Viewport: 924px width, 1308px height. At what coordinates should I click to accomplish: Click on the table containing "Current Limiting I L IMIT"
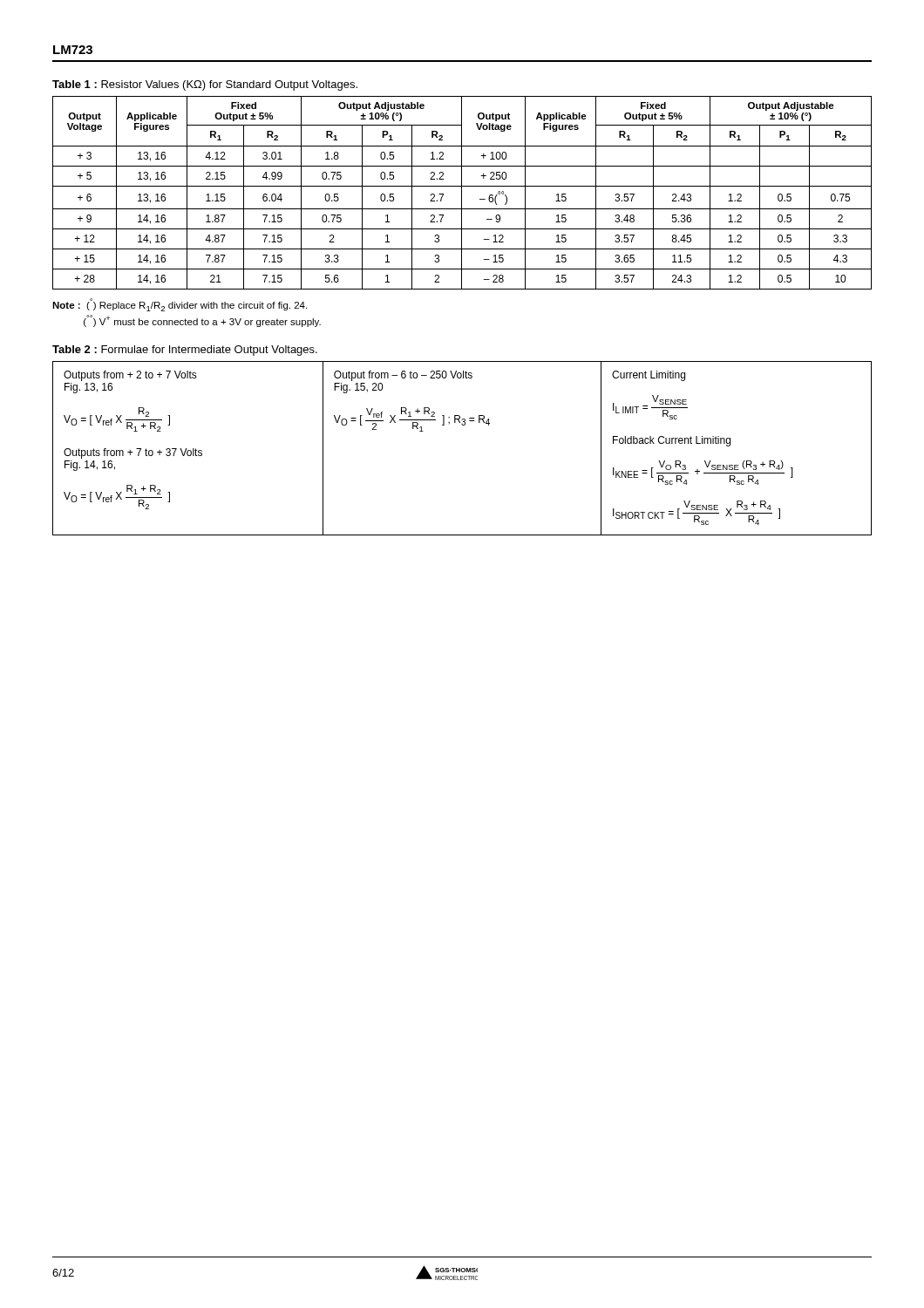point(462,448)
